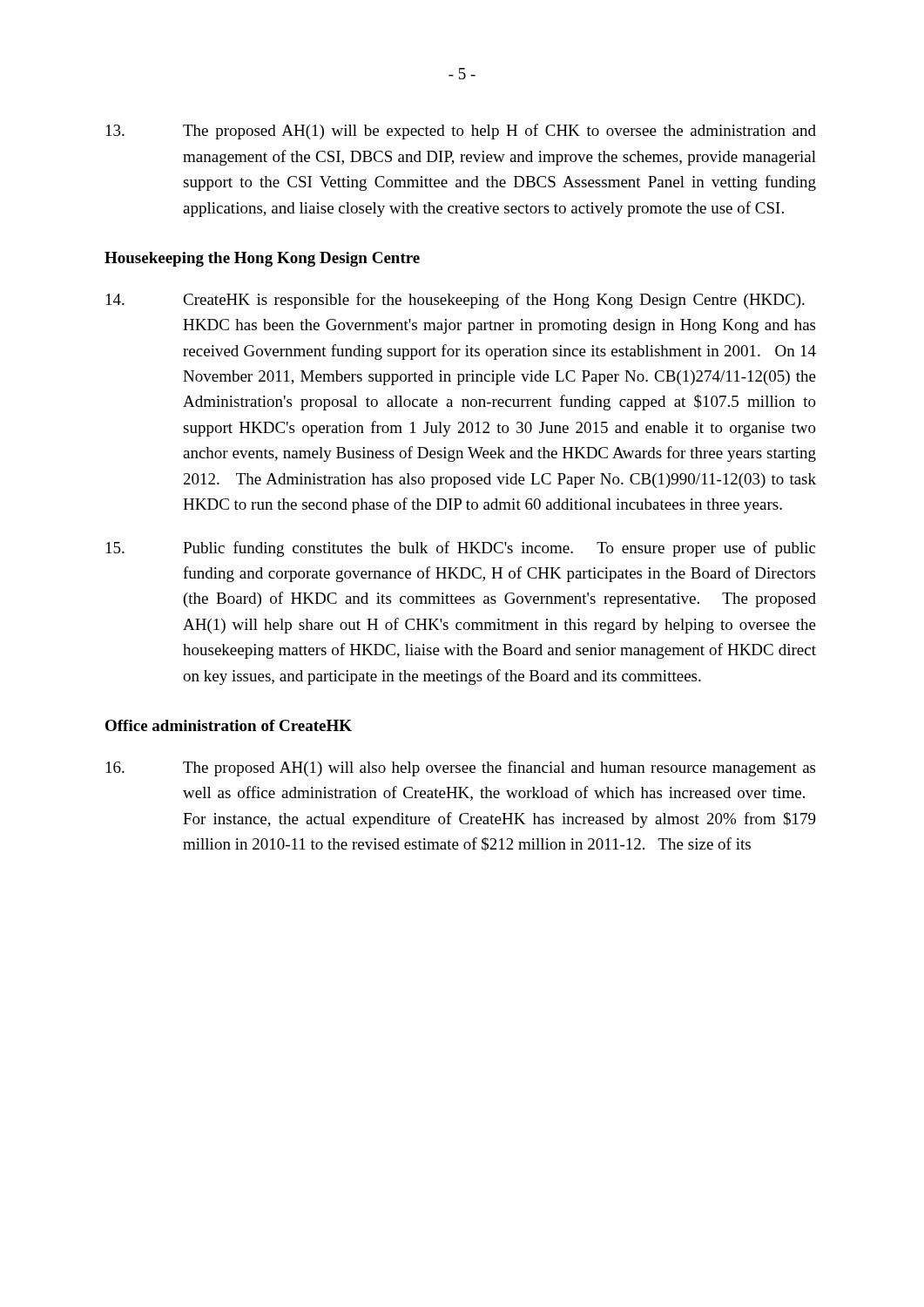Select the block starting "The proposed AH(1) will be expected to"
The height and width of the screenshot is (1307, 924).
click(x=460, y=169)
